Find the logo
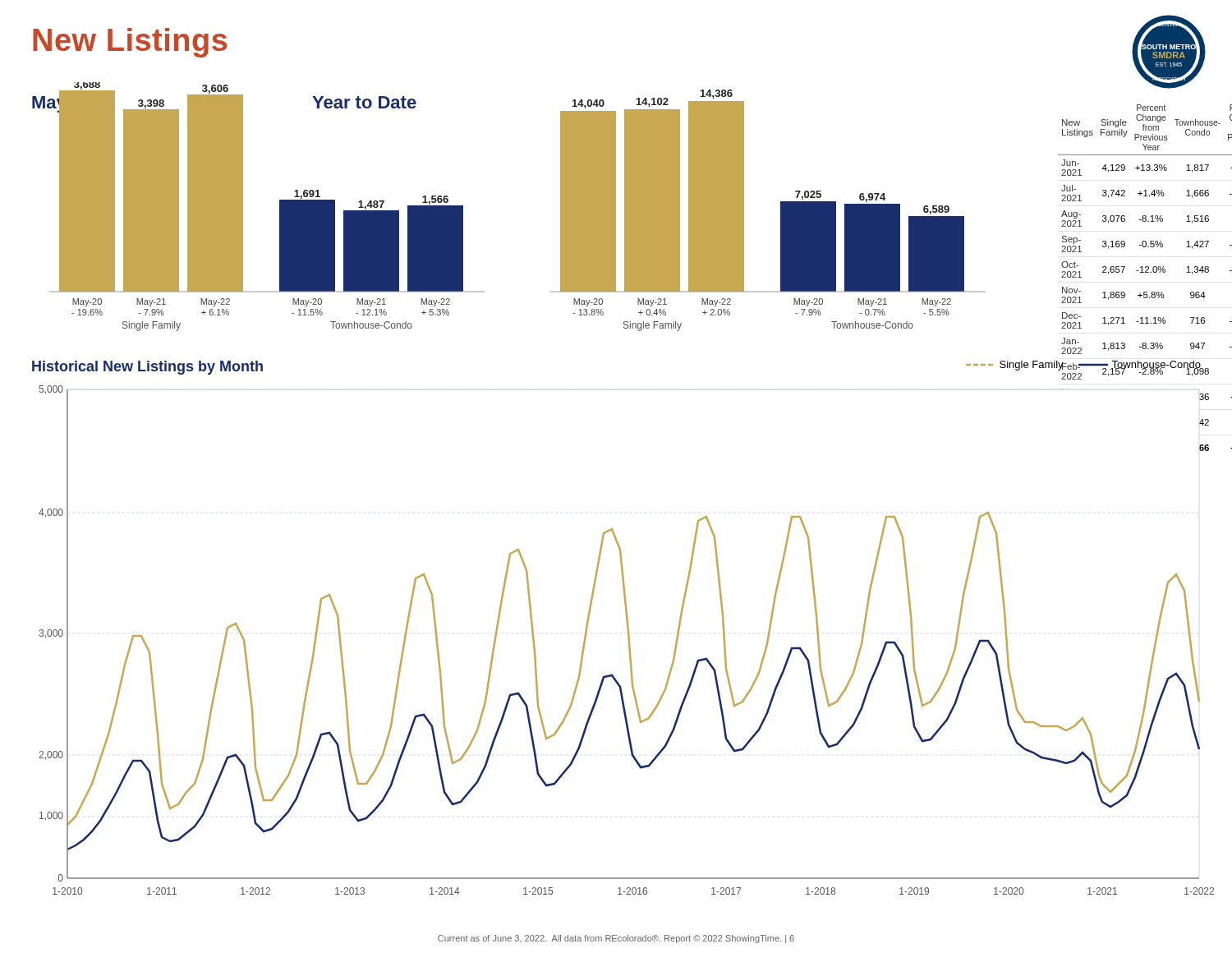 coord(1169,52)
